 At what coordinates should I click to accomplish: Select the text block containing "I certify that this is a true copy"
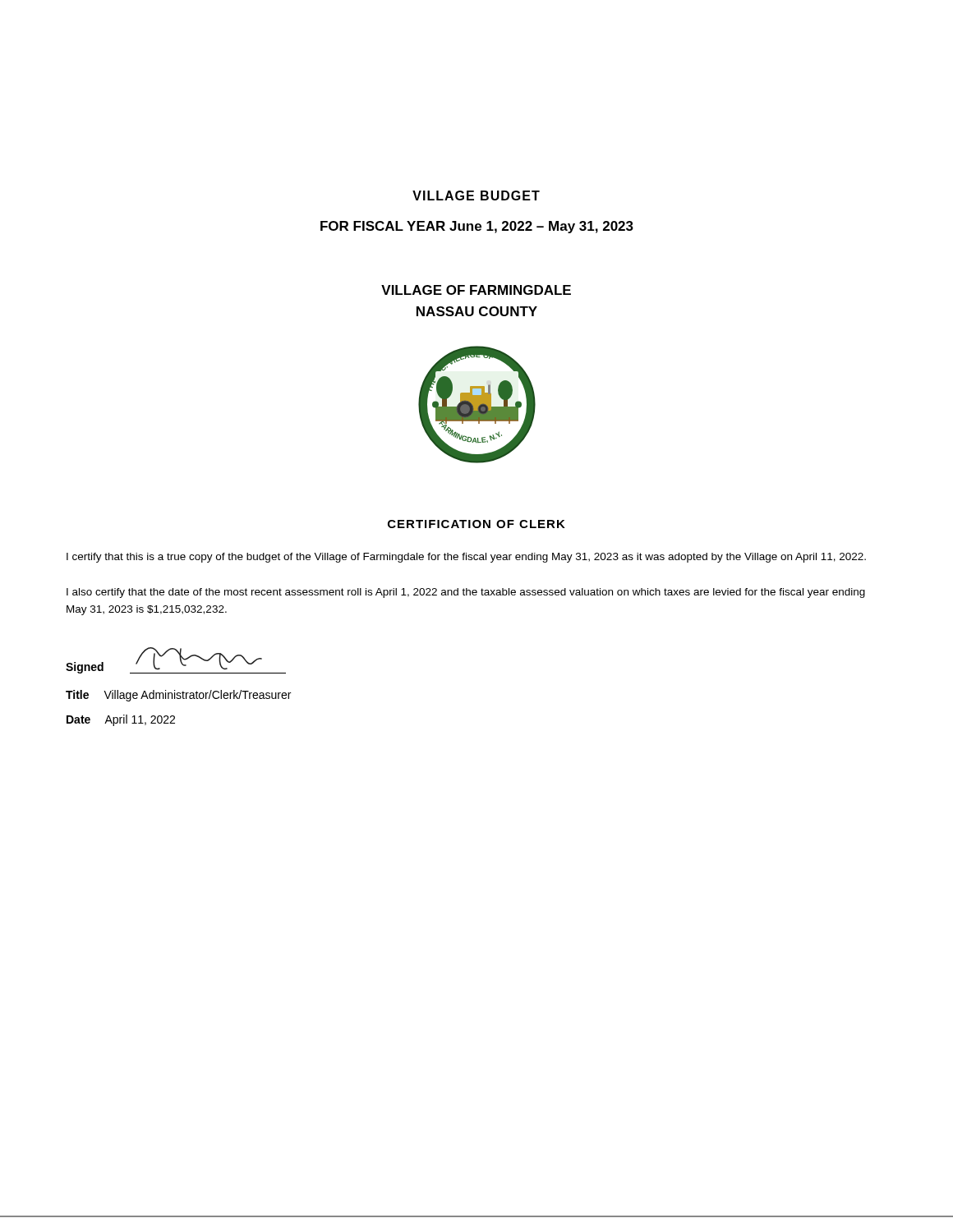tap(466, 556)
